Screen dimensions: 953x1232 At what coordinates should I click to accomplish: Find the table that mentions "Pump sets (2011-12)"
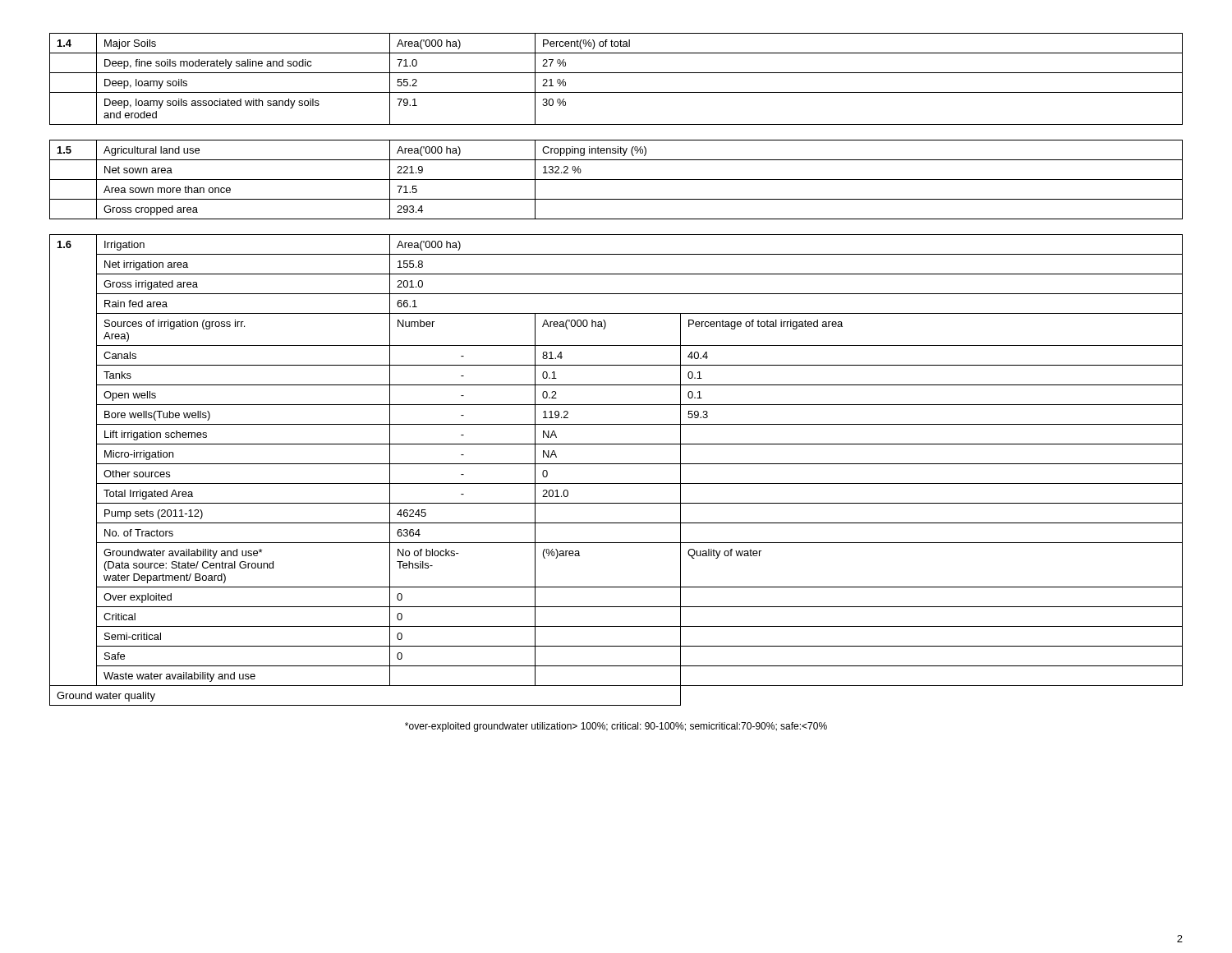[x=616, y=470]
